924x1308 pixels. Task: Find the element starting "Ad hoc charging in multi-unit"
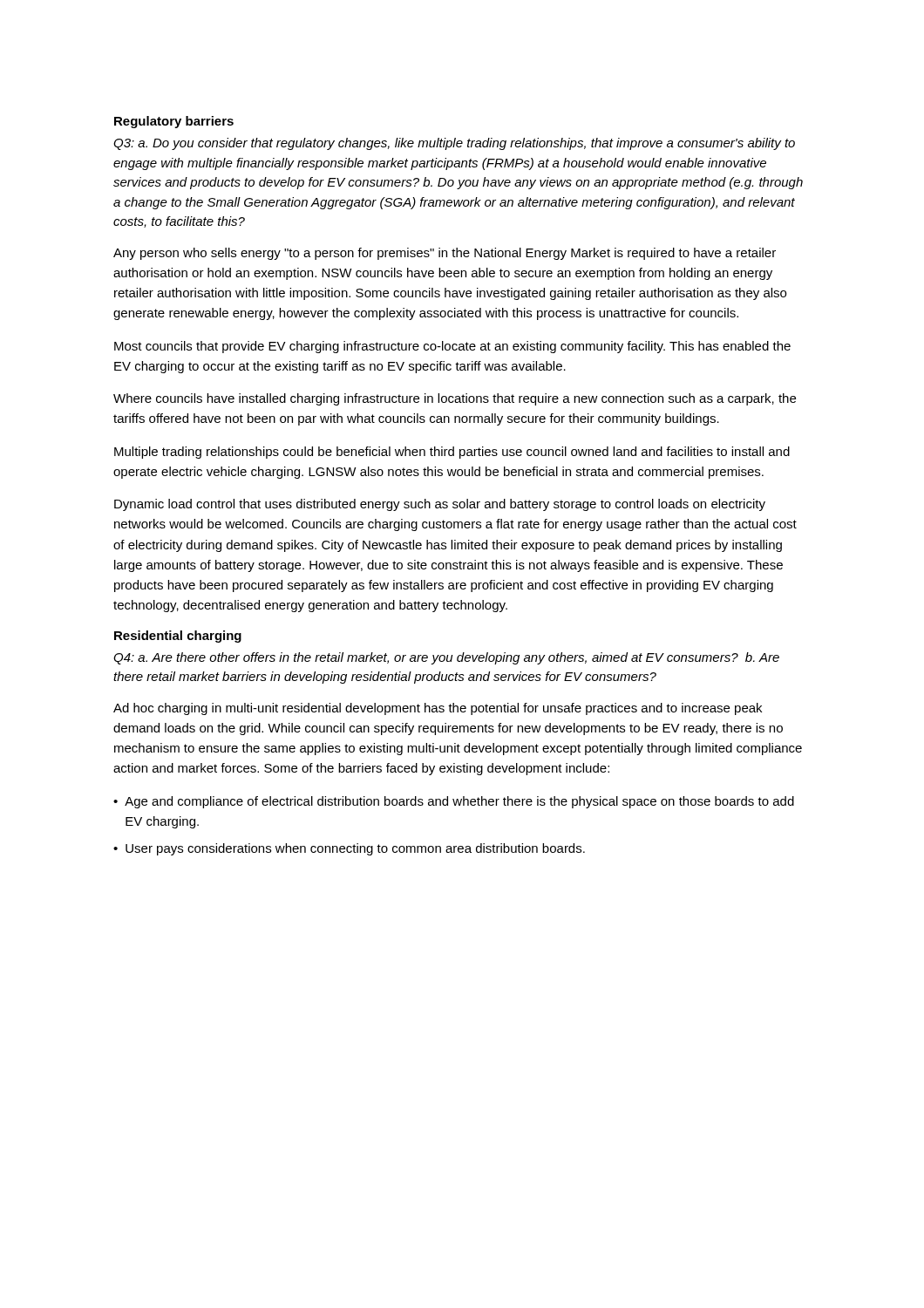pos(458,738)
